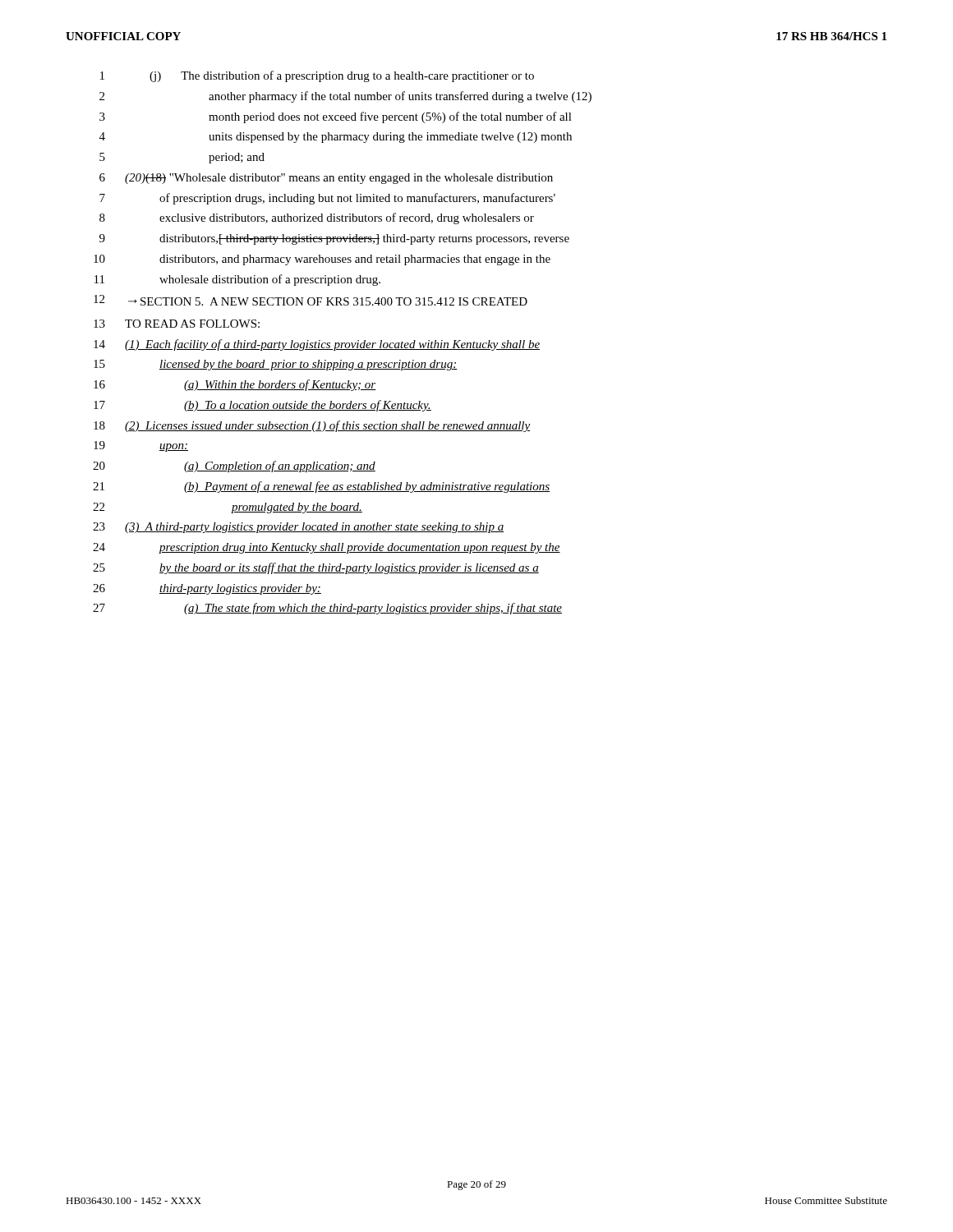Locate the block of text that opens with "8 exclusive distributors, authorized distributors of"
953x1232 pixels.
tap(476, 218)
